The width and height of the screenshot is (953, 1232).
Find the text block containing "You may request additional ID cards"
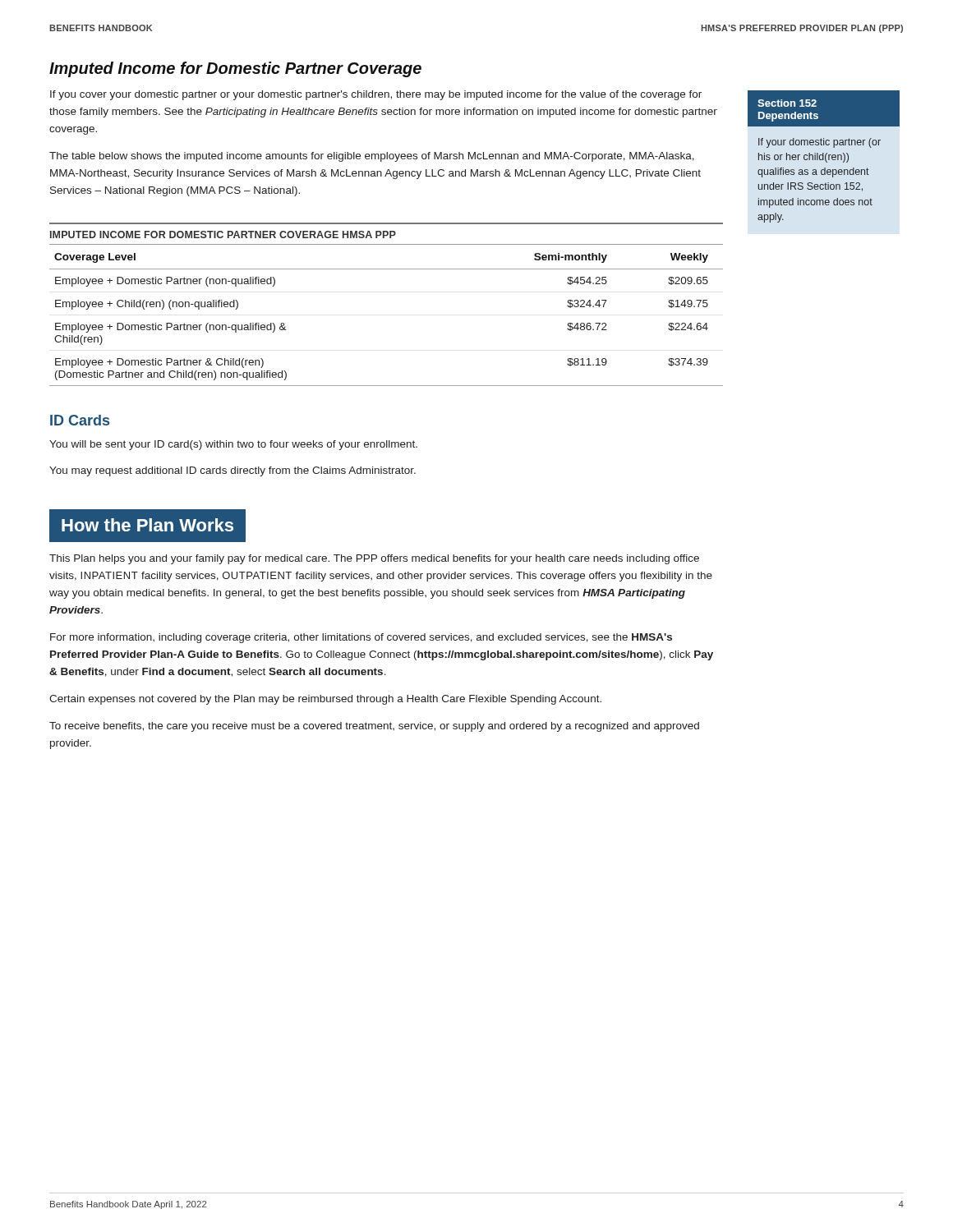click(x=233, y=471)
